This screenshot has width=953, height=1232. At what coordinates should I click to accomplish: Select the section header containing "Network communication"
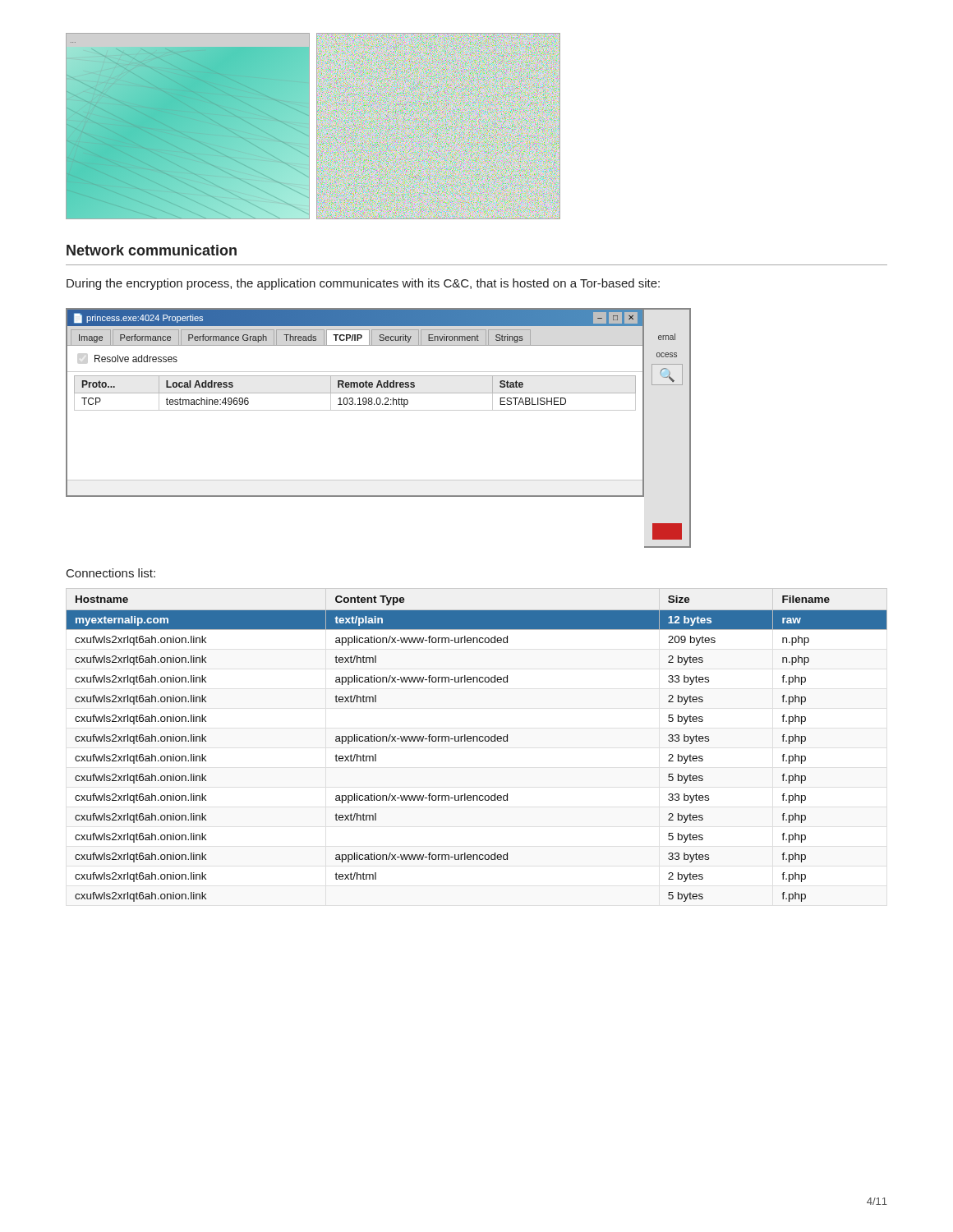pyautogui.click(x=476, y=254)
